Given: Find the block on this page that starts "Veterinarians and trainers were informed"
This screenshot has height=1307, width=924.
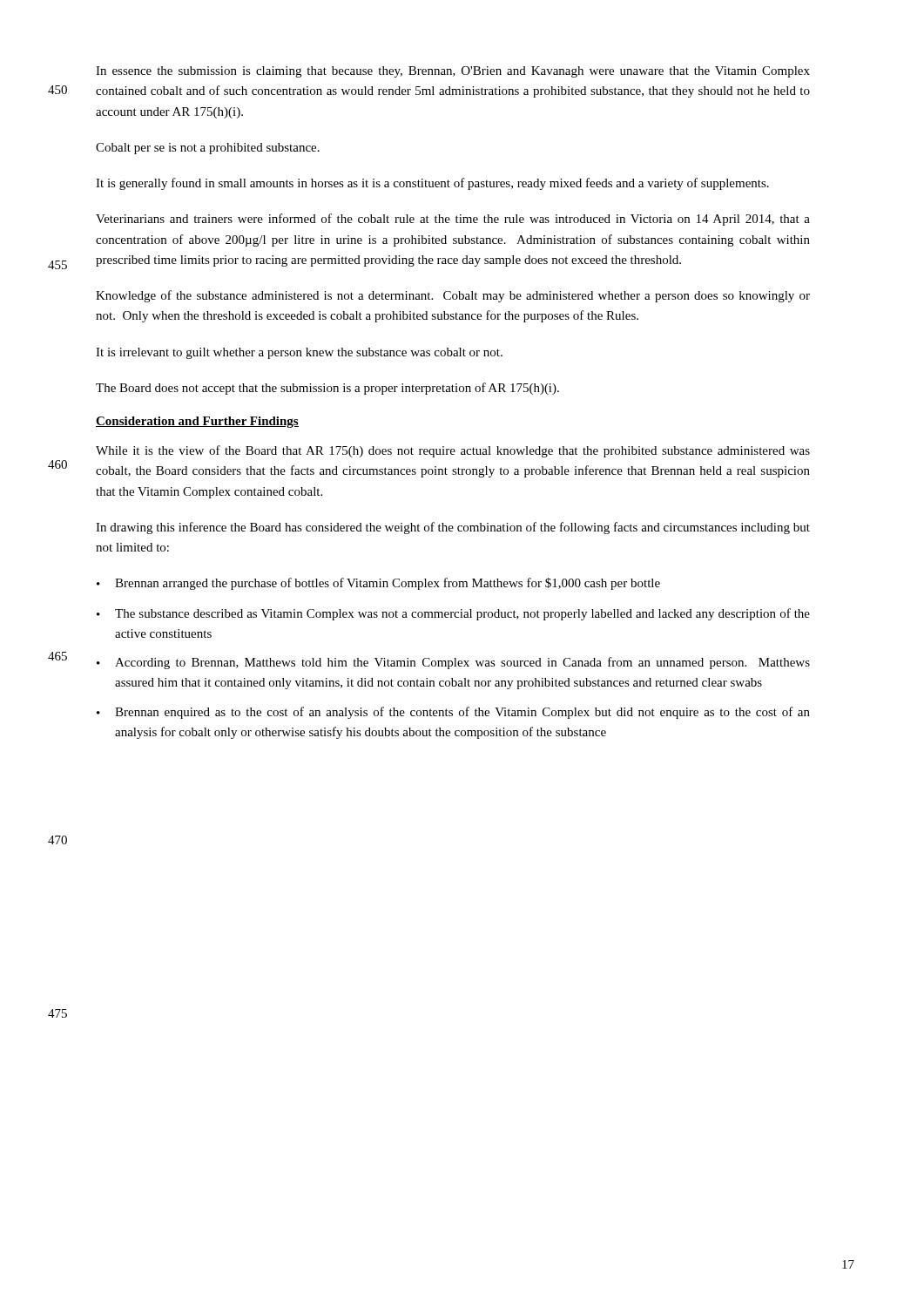Looking at the screenshot, I should (453, 239).
